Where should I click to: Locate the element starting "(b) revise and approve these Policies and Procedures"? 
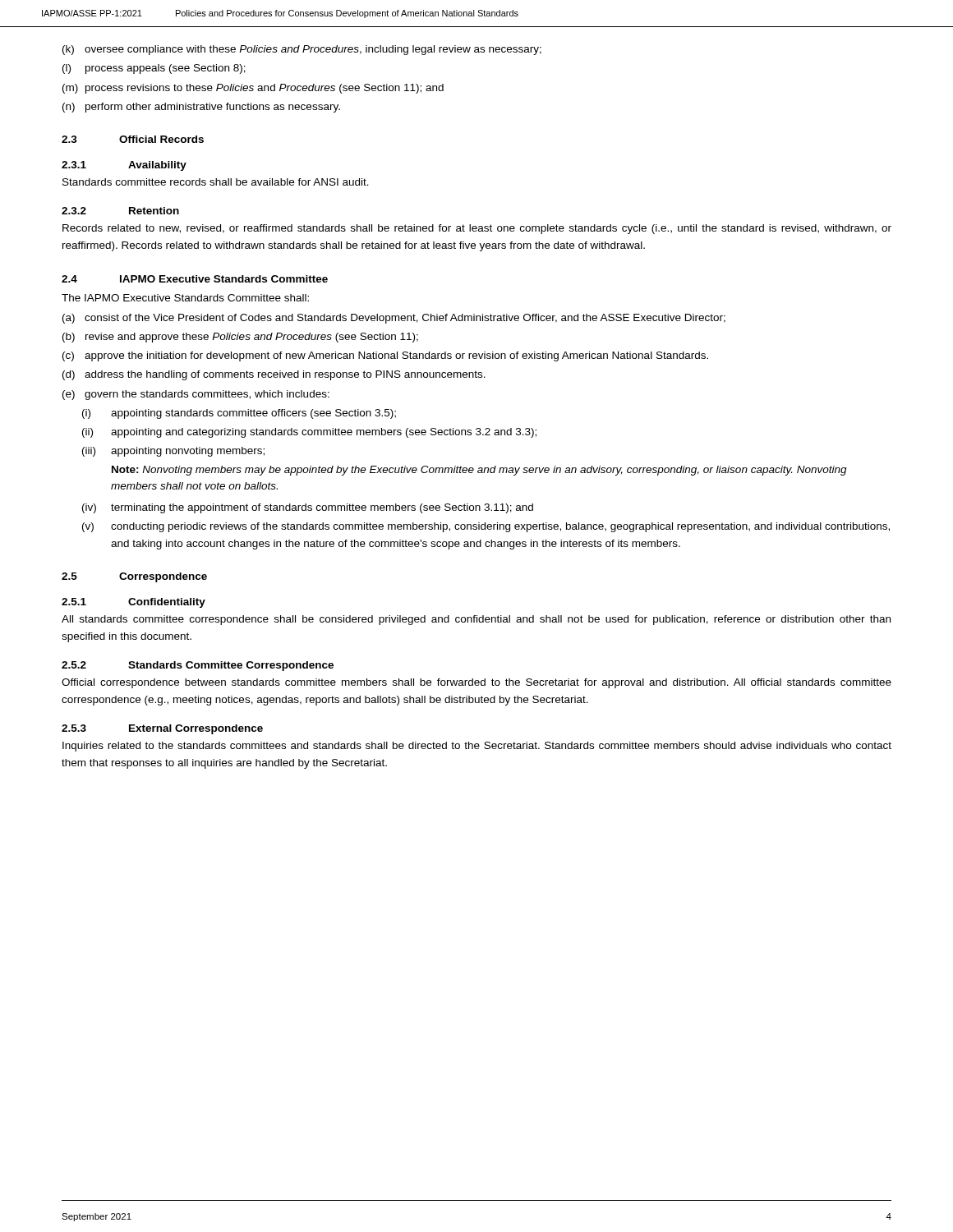pyautogui.click(x=240, y=338)
